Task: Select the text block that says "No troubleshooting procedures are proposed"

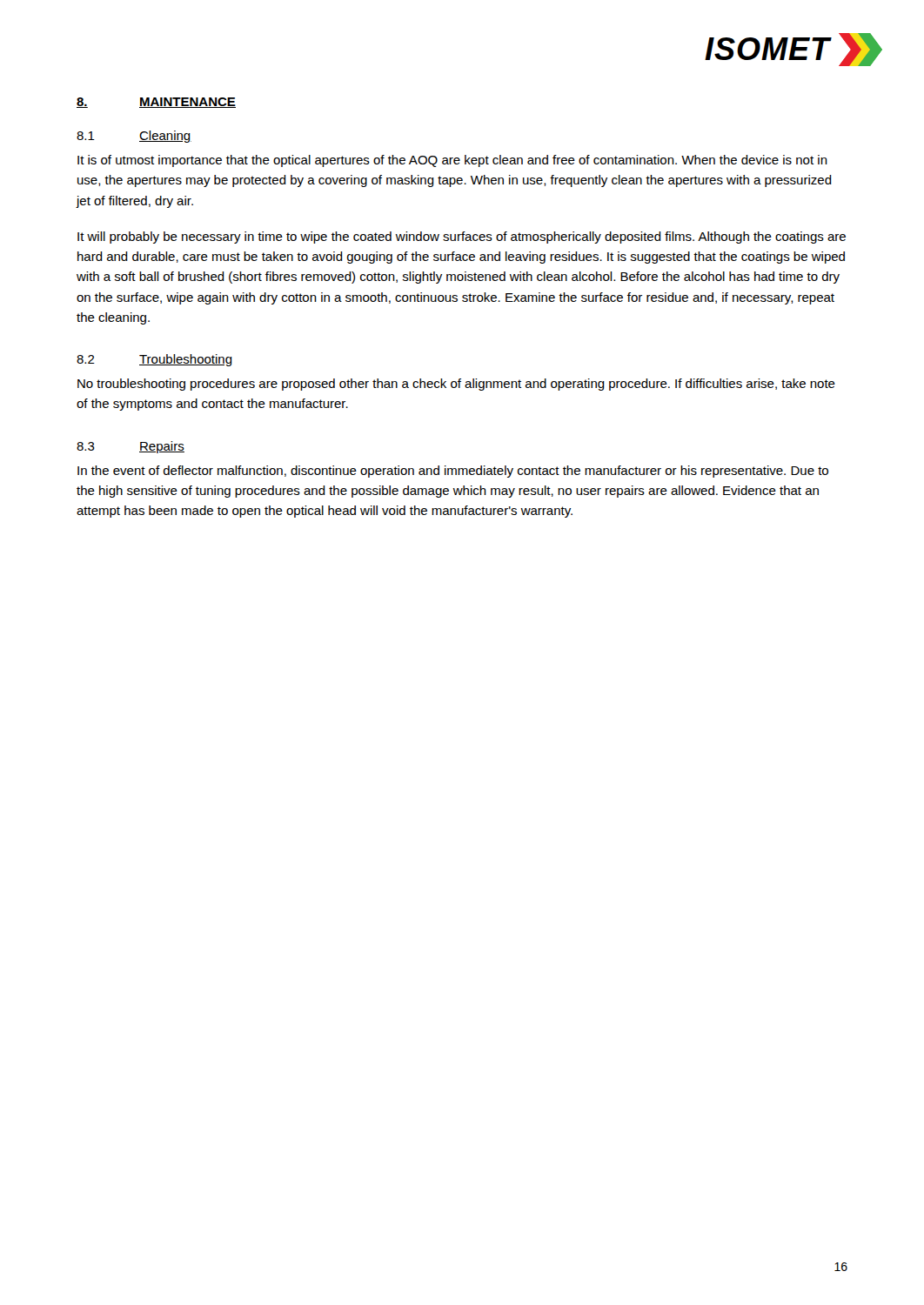Action: pyautogui.click(x=456, y=393)
